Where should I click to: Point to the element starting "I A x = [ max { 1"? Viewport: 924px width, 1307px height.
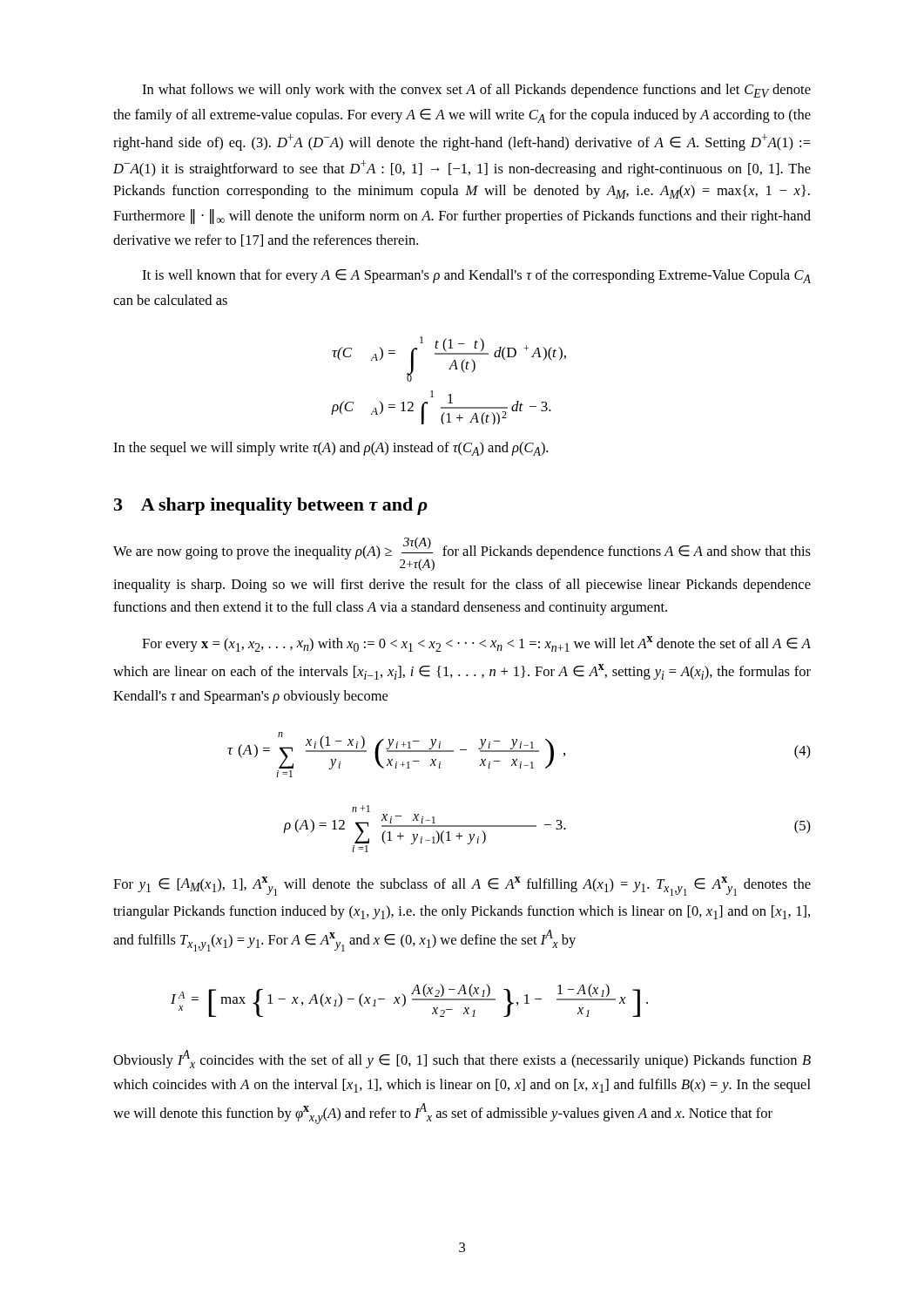(x=462, y=1000)
